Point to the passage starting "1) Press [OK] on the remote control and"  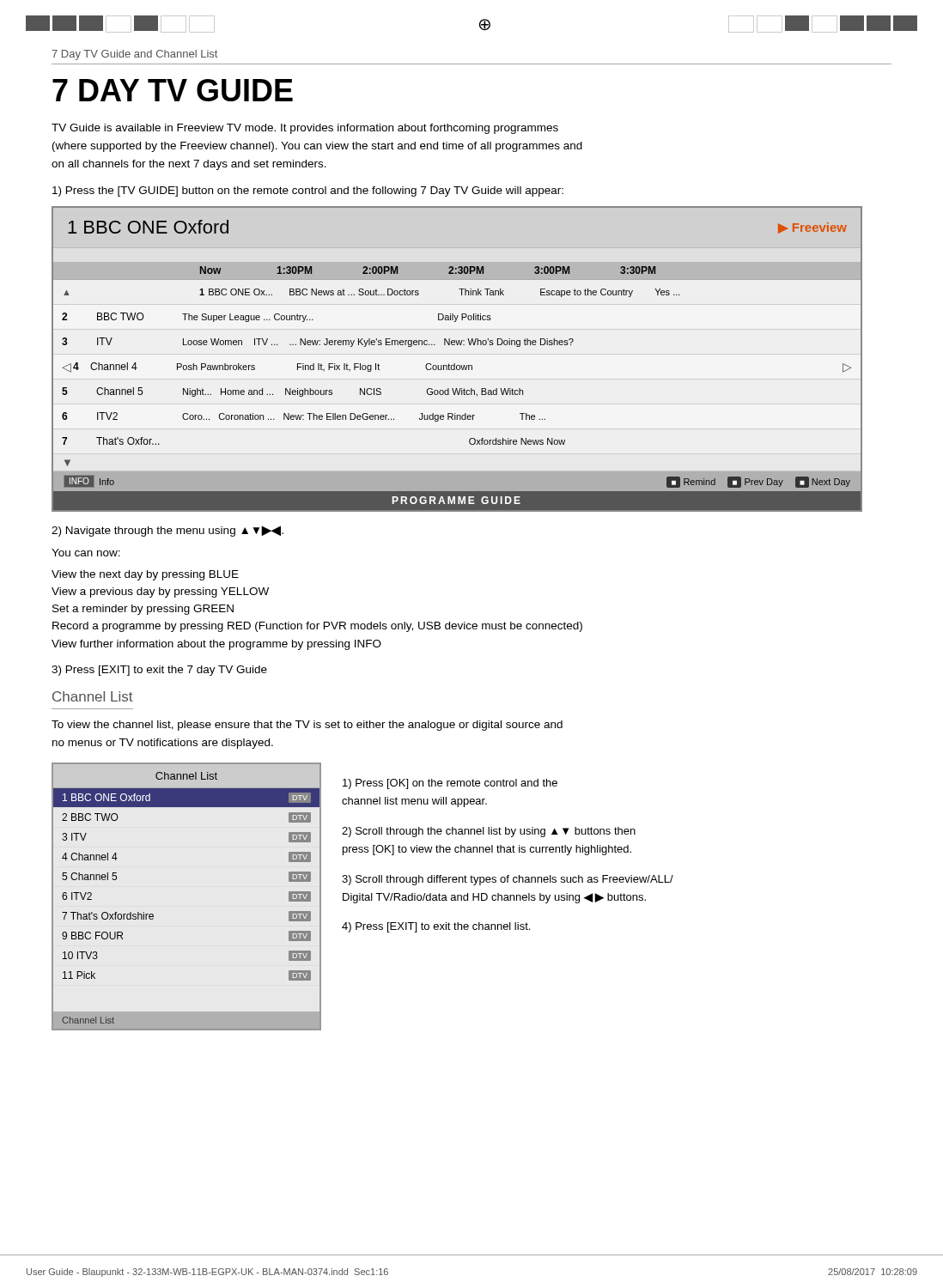click(x=617, y=855)
